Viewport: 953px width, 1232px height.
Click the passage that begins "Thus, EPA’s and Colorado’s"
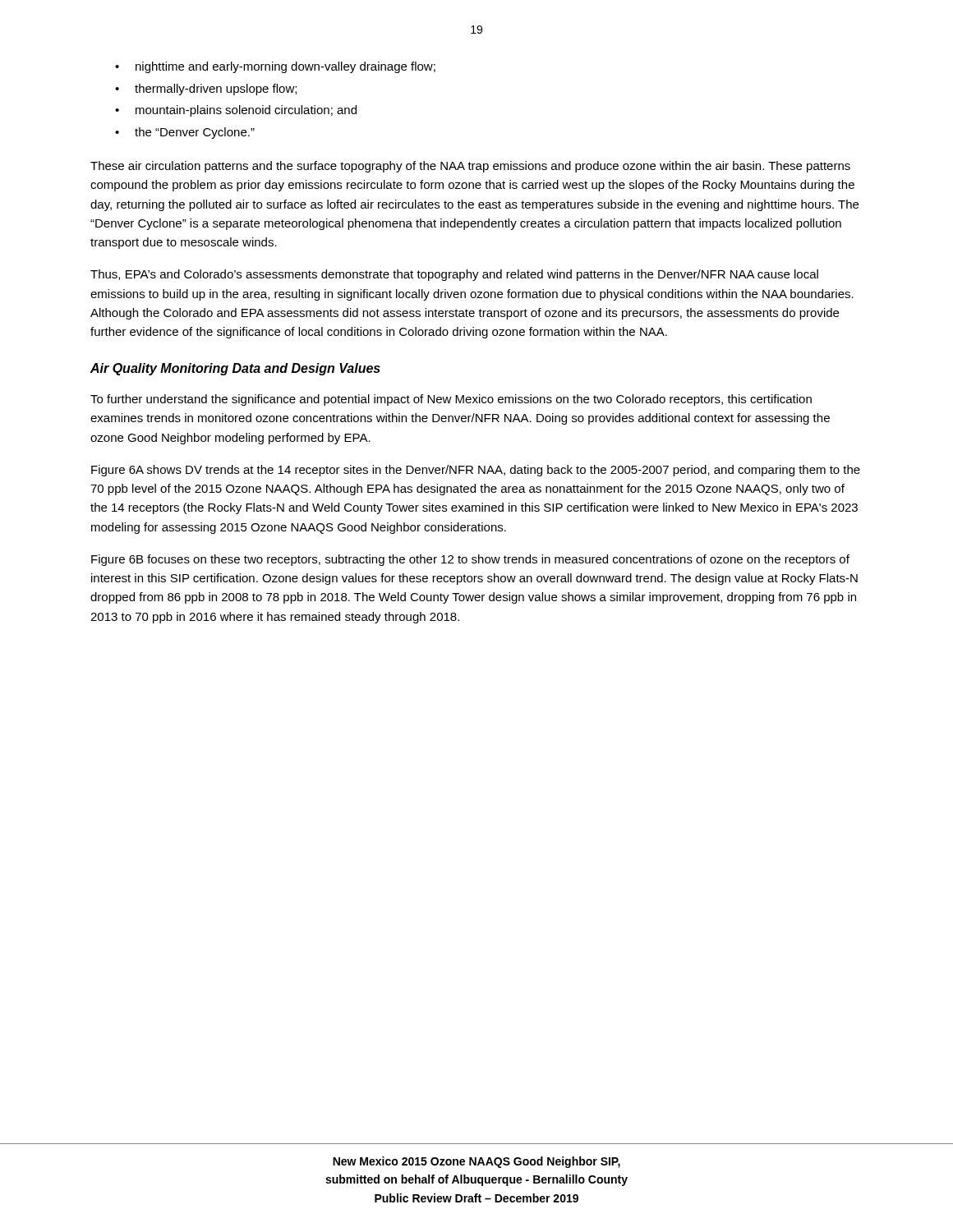472,303
